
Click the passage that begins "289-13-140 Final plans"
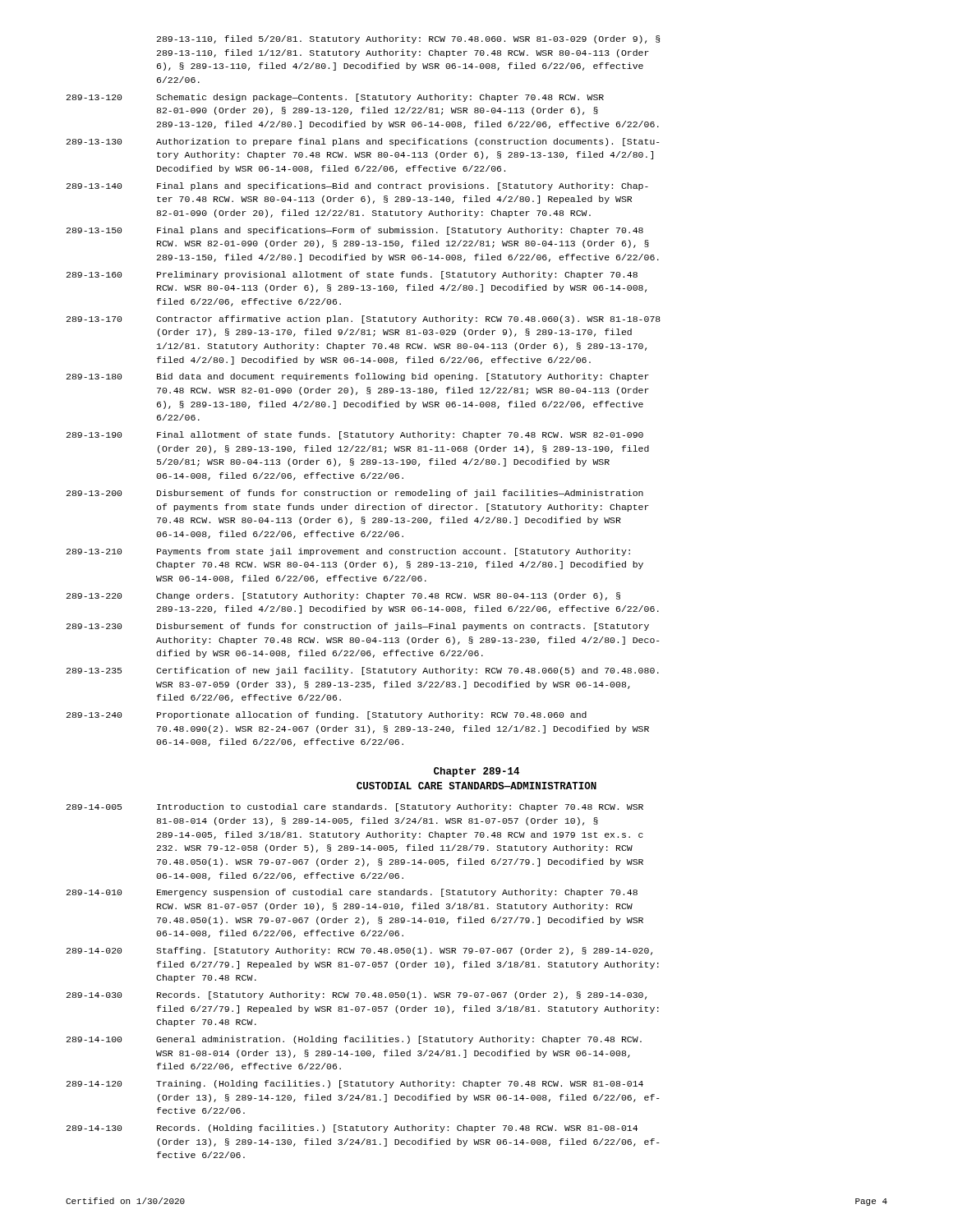click(476, 200)
